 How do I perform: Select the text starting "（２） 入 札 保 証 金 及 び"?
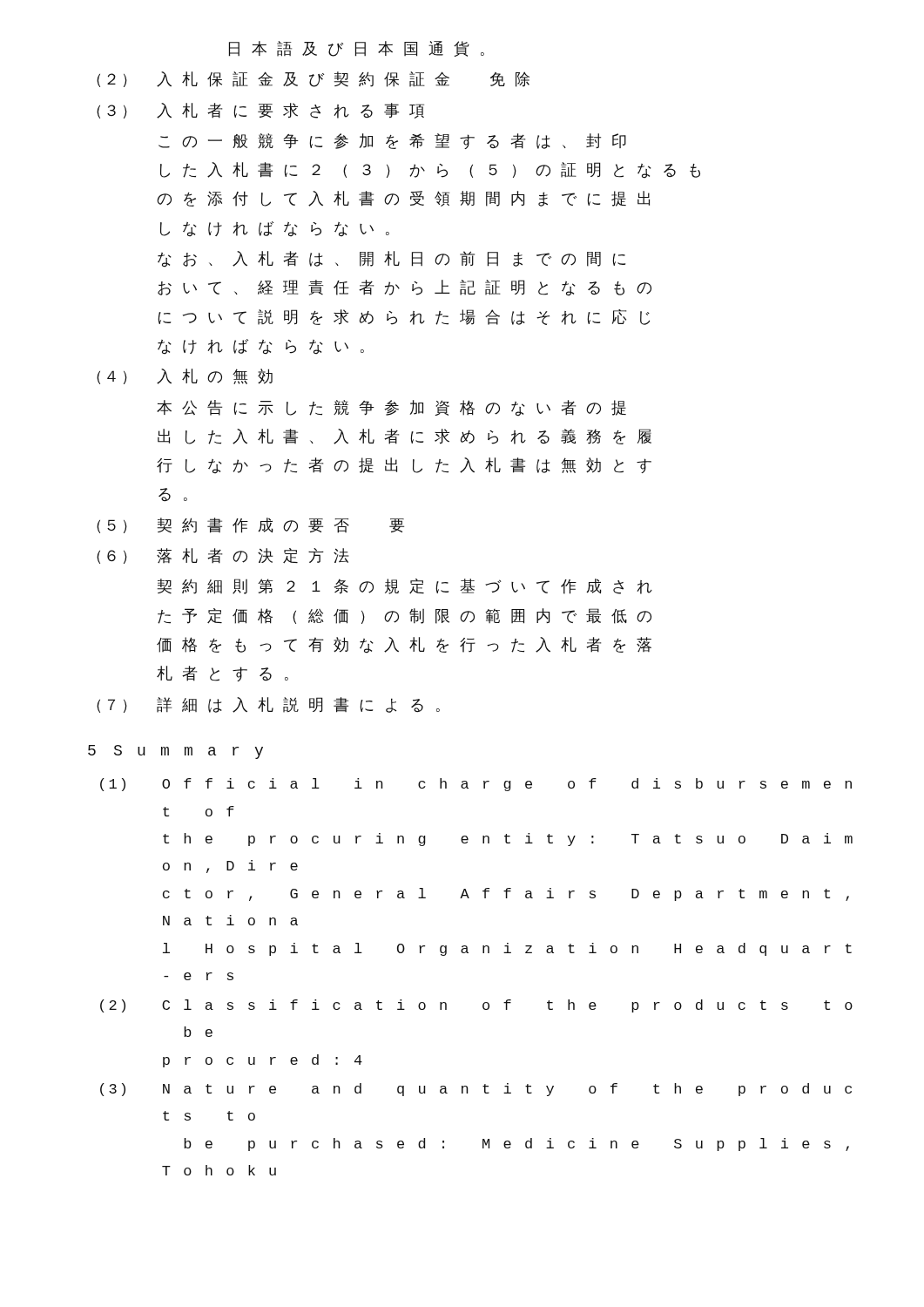coord(479,80)
